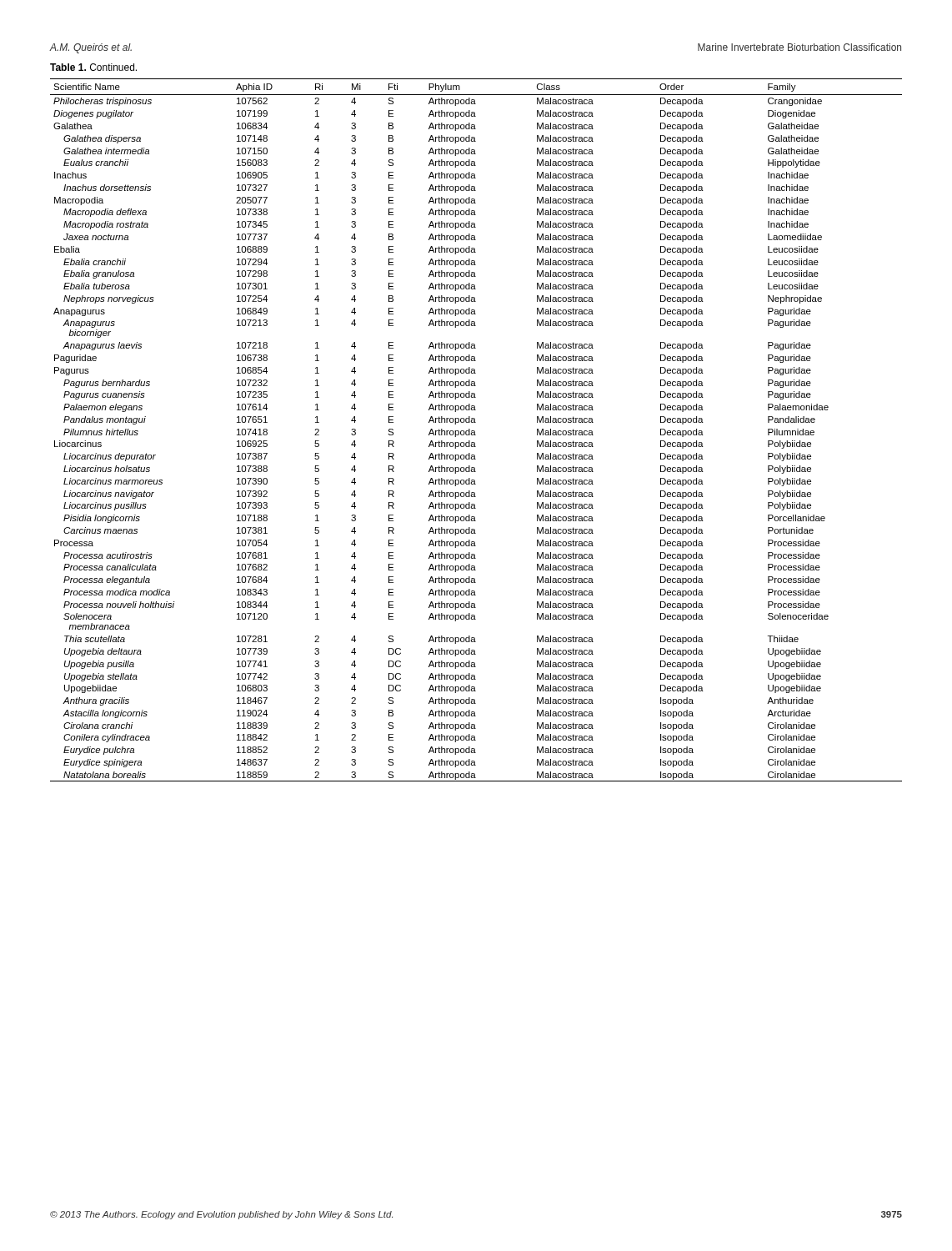Click on the table containing "Macropodia deflexa"
This screenshot has width=952, height=1251.
tap(476, 430)
